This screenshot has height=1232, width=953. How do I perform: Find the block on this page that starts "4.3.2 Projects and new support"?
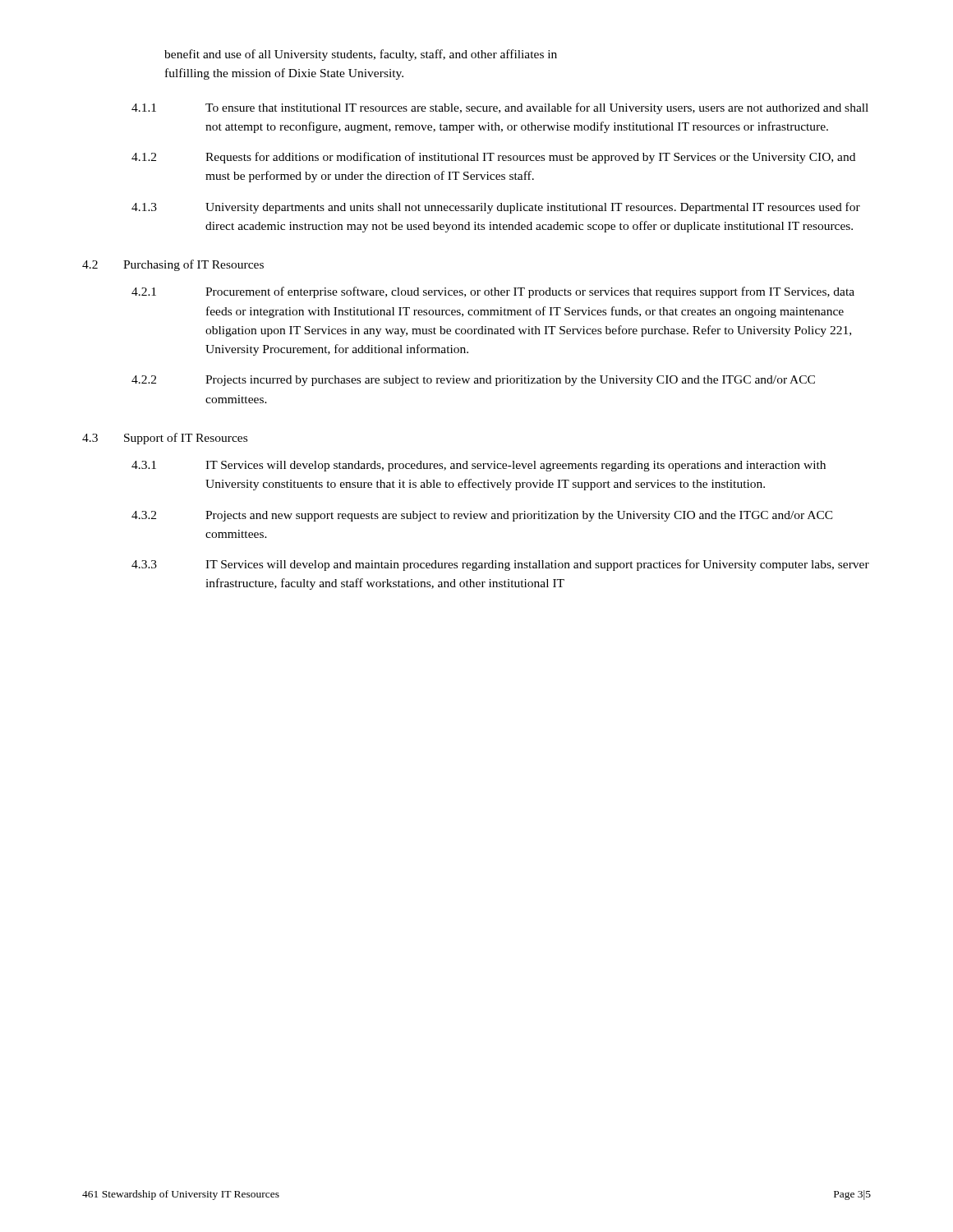point(501,524)
